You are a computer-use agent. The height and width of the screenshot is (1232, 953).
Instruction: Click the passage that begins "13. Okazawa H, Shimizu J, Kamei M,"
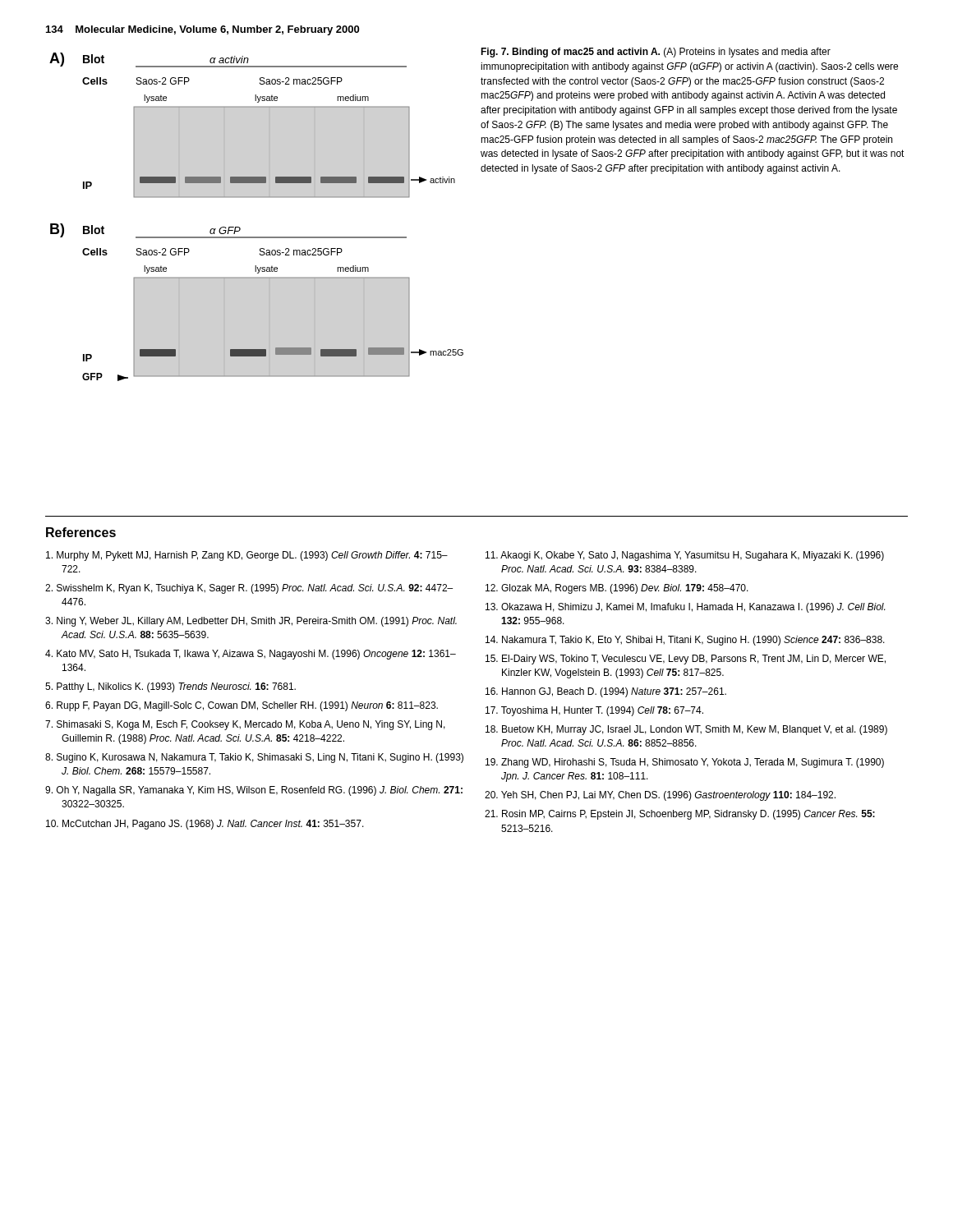(x=686, y=614)
